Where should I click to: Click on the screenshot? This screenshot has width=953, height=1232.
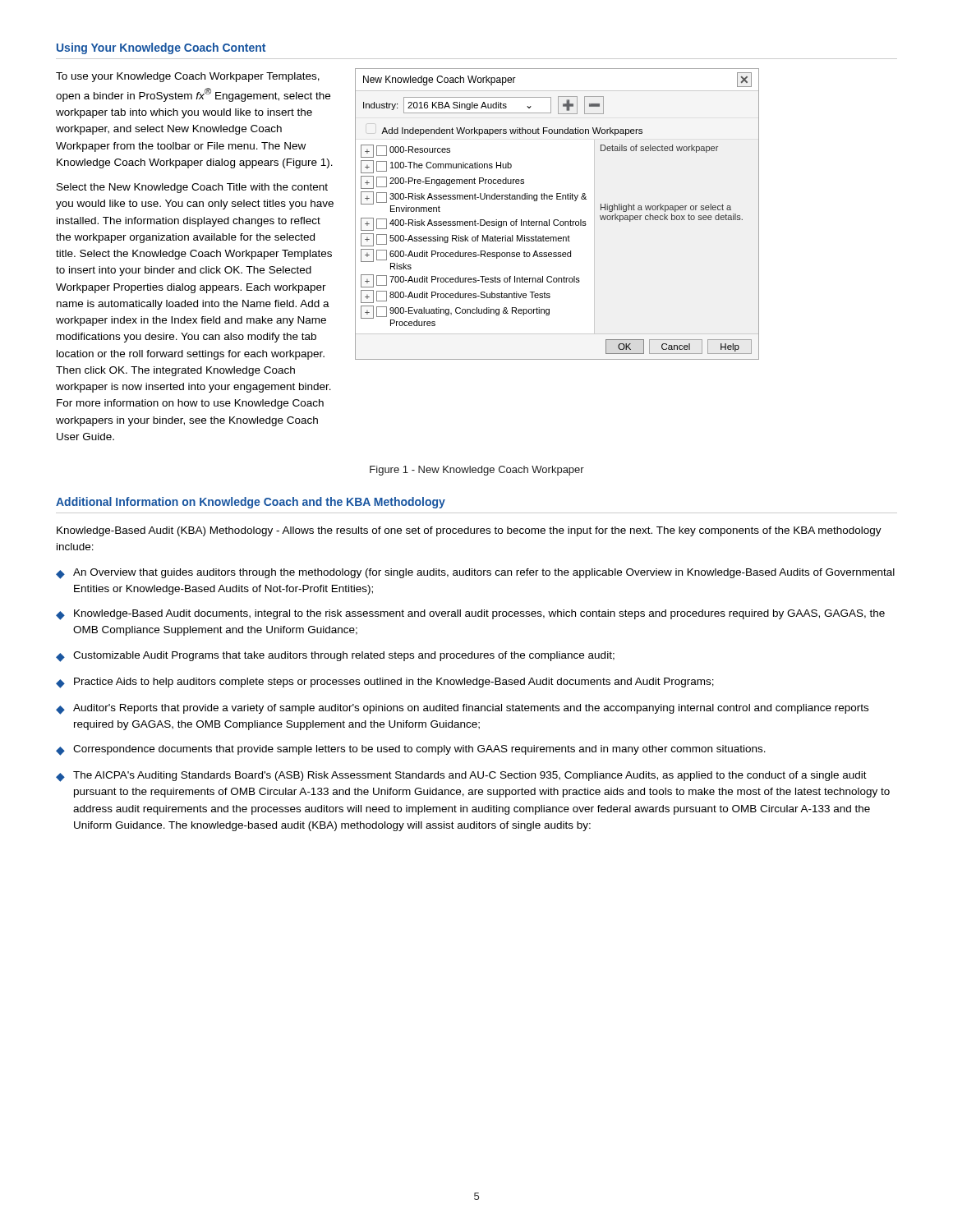(x=626, y=214)
